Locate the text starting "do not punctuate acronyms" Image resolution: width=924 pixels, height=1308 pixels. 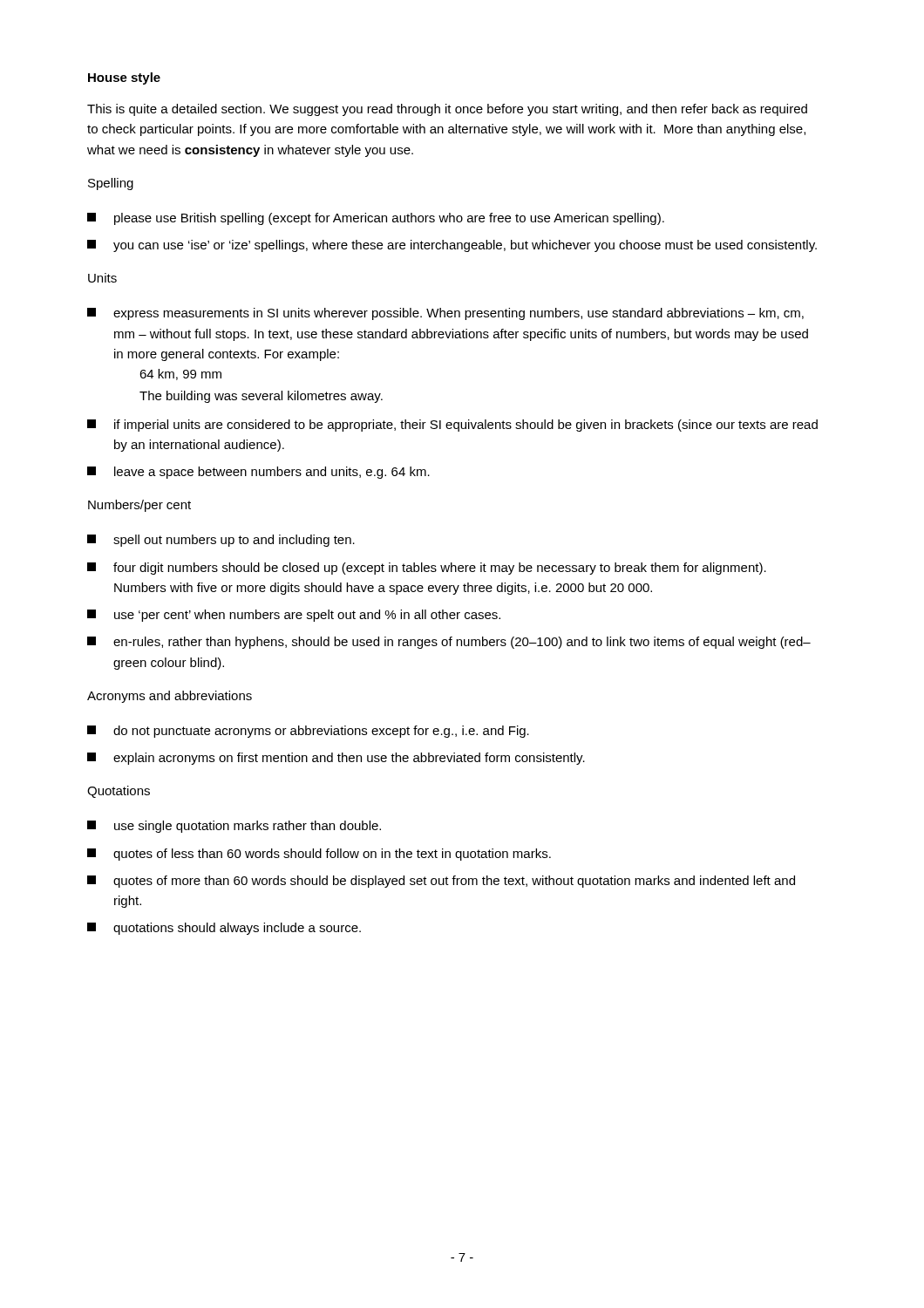[x=453, y=730]
